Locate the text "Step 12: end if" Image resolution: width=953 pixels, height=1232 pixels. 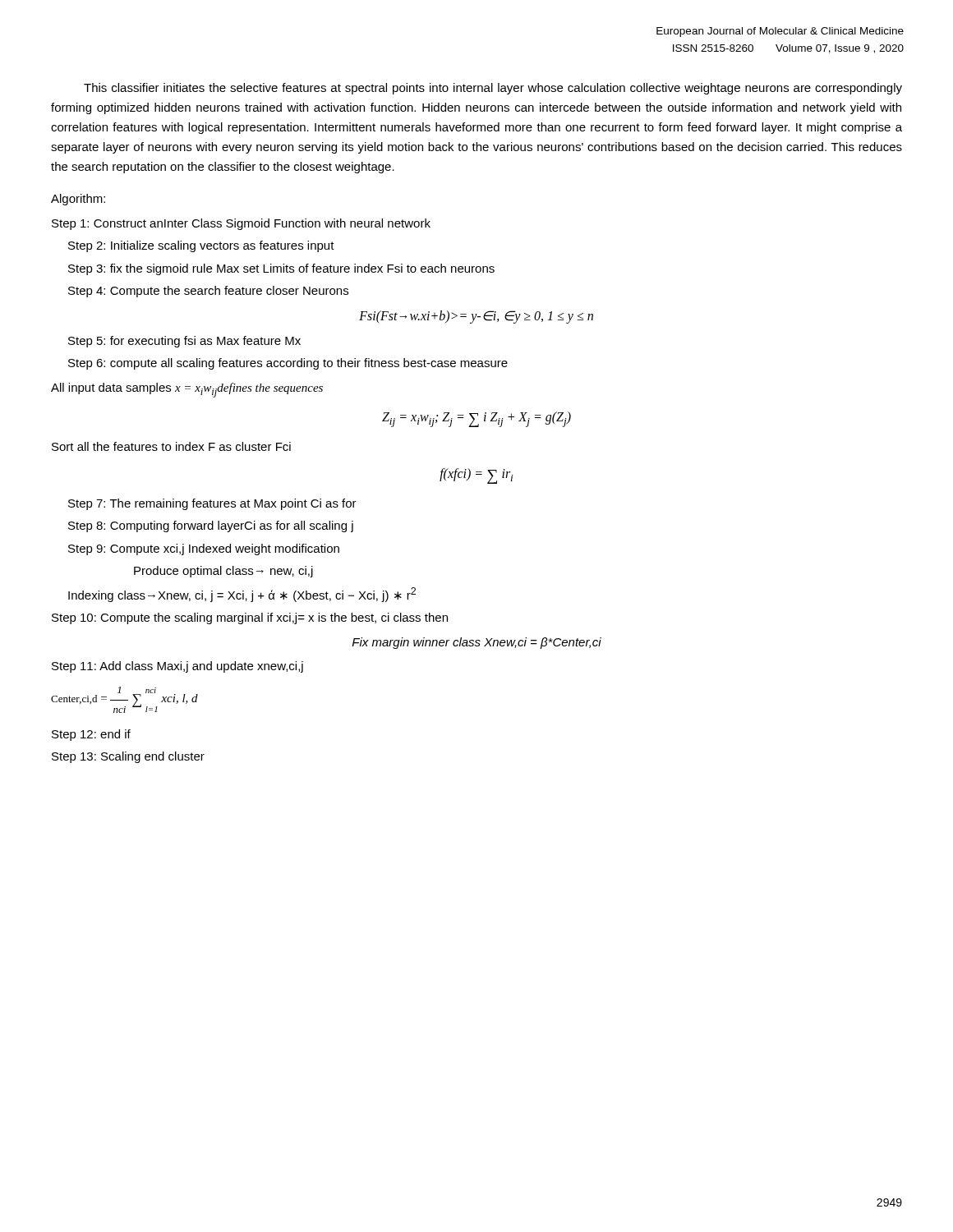point(91,734)
